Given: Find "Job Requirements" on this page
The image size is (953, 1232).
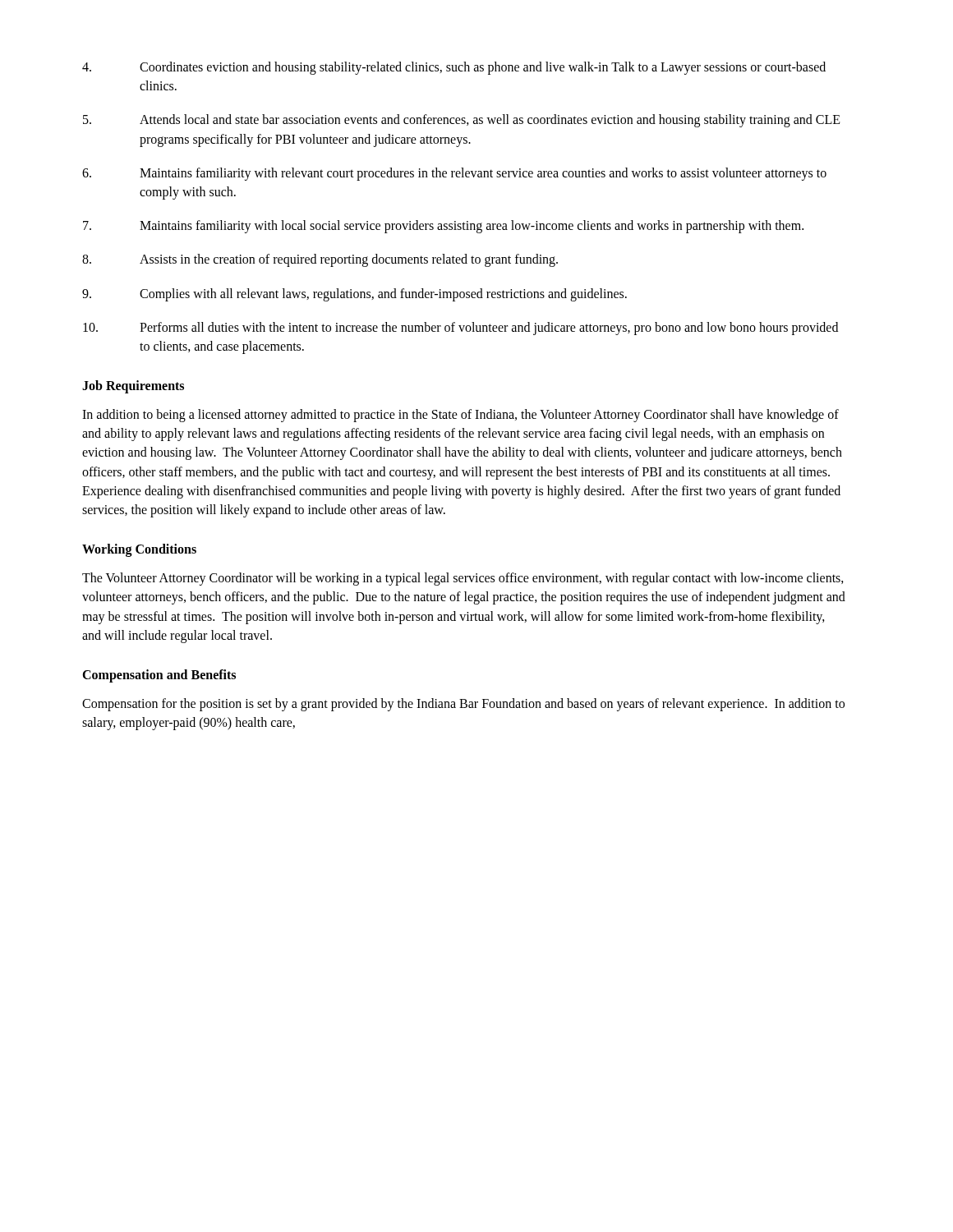Looking at the screenshot, I should click(133, 386).
